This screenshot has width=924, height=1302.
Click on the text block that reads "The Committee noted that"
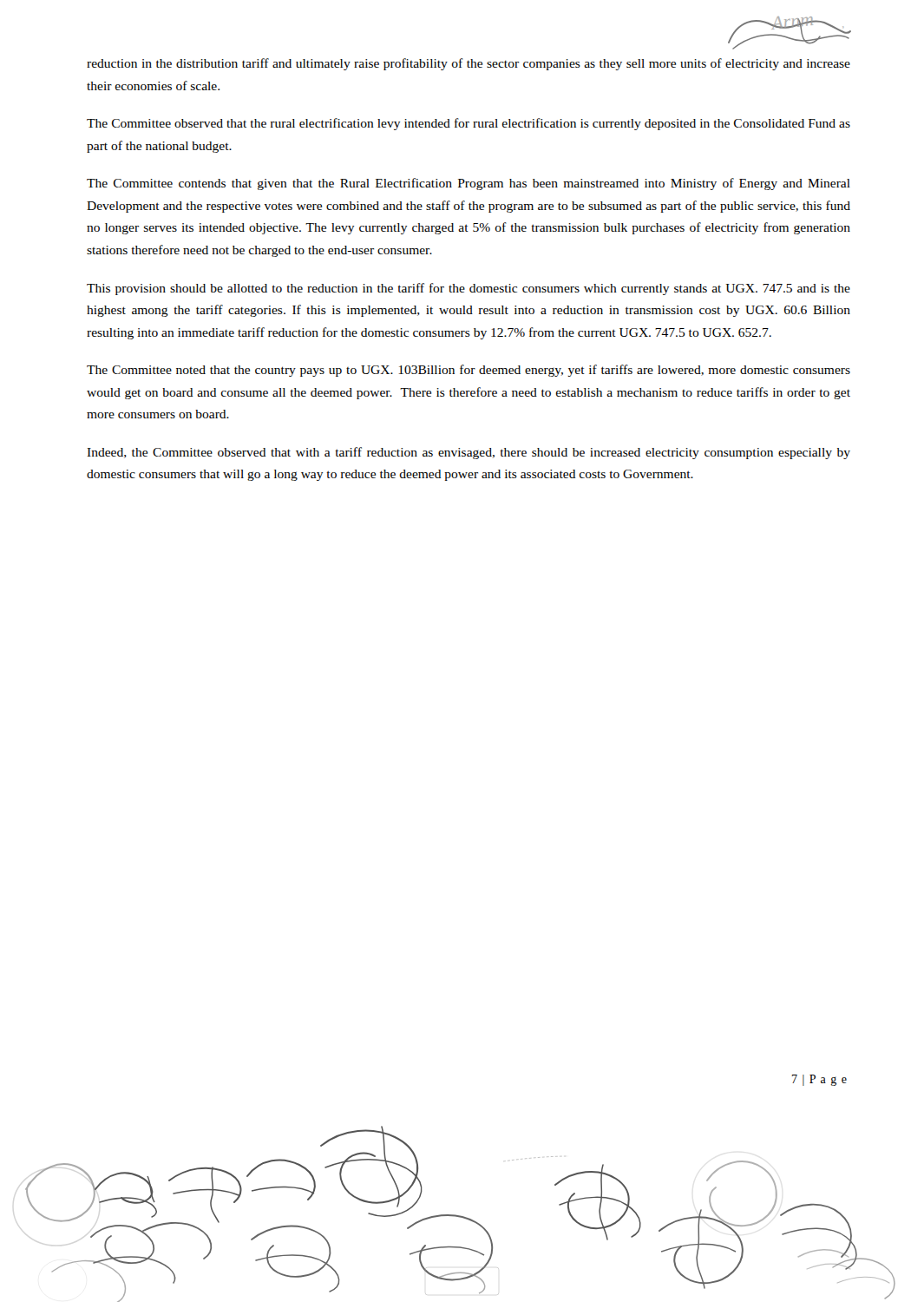tap(469, 392)
